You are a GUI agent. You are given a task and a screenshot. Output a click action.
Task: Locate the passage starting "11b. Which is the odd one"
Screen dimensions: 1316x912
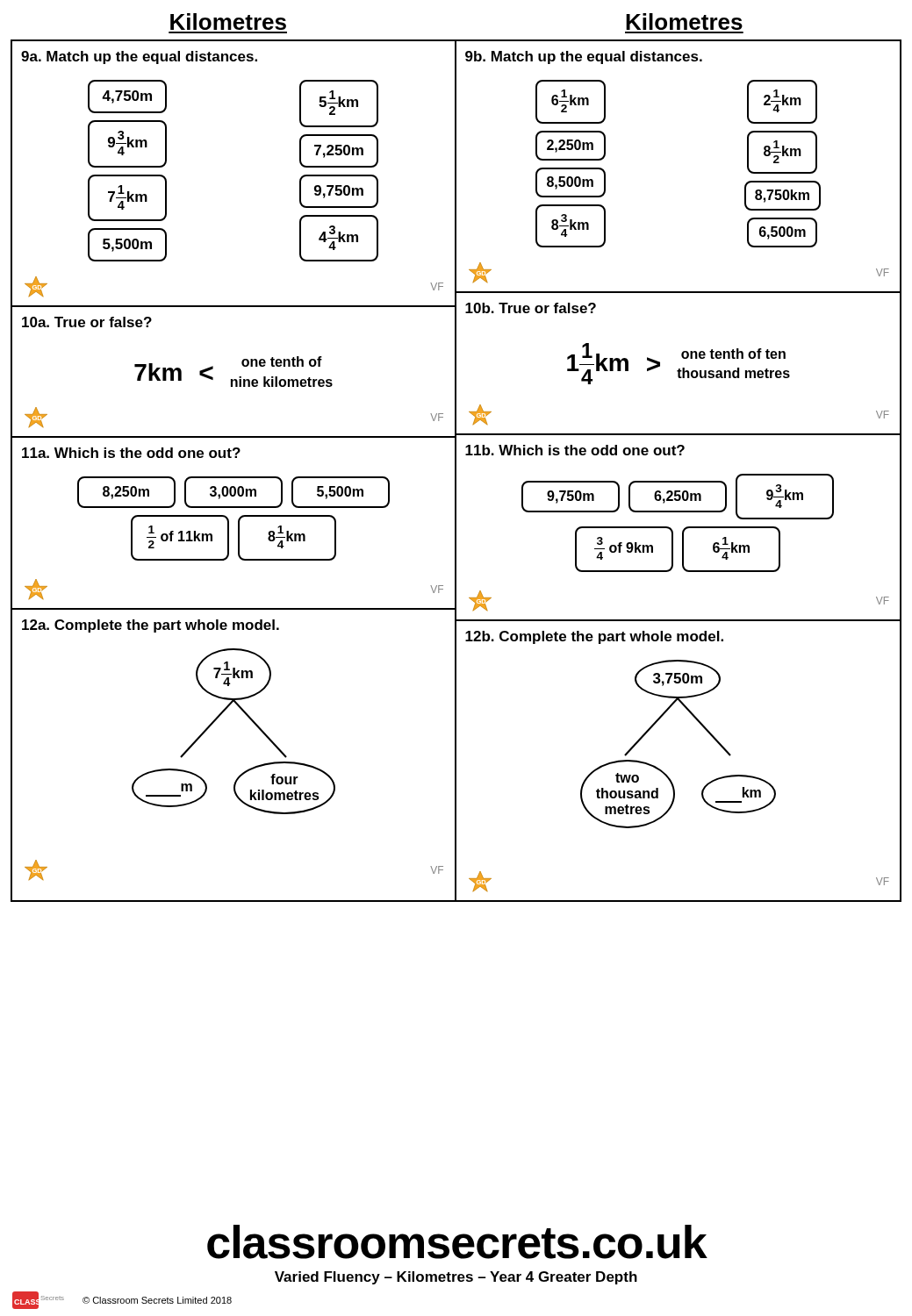(575, 451)
